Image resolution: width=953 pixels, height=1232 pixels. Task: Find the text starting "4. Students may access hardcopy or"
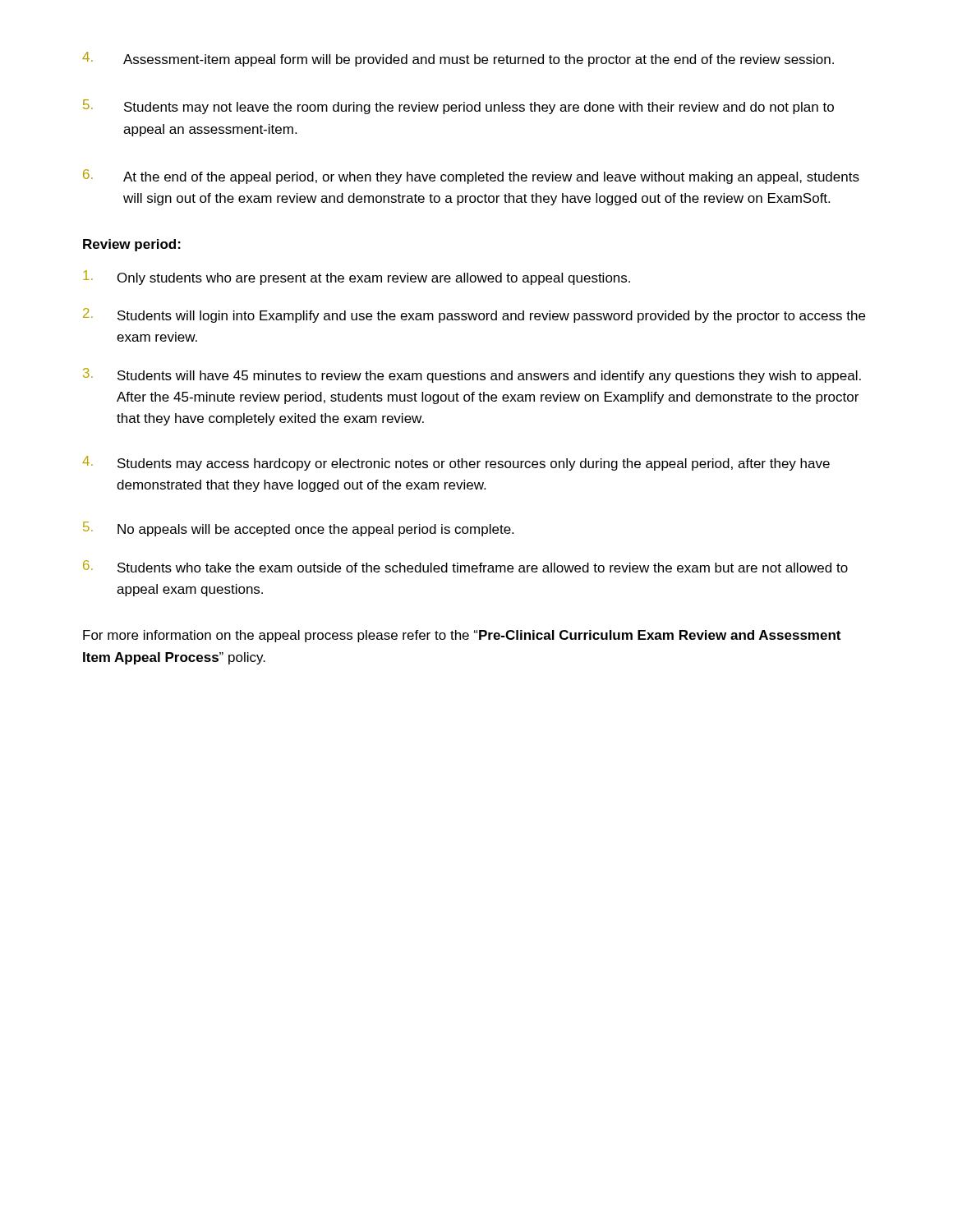tap(476, 475)
